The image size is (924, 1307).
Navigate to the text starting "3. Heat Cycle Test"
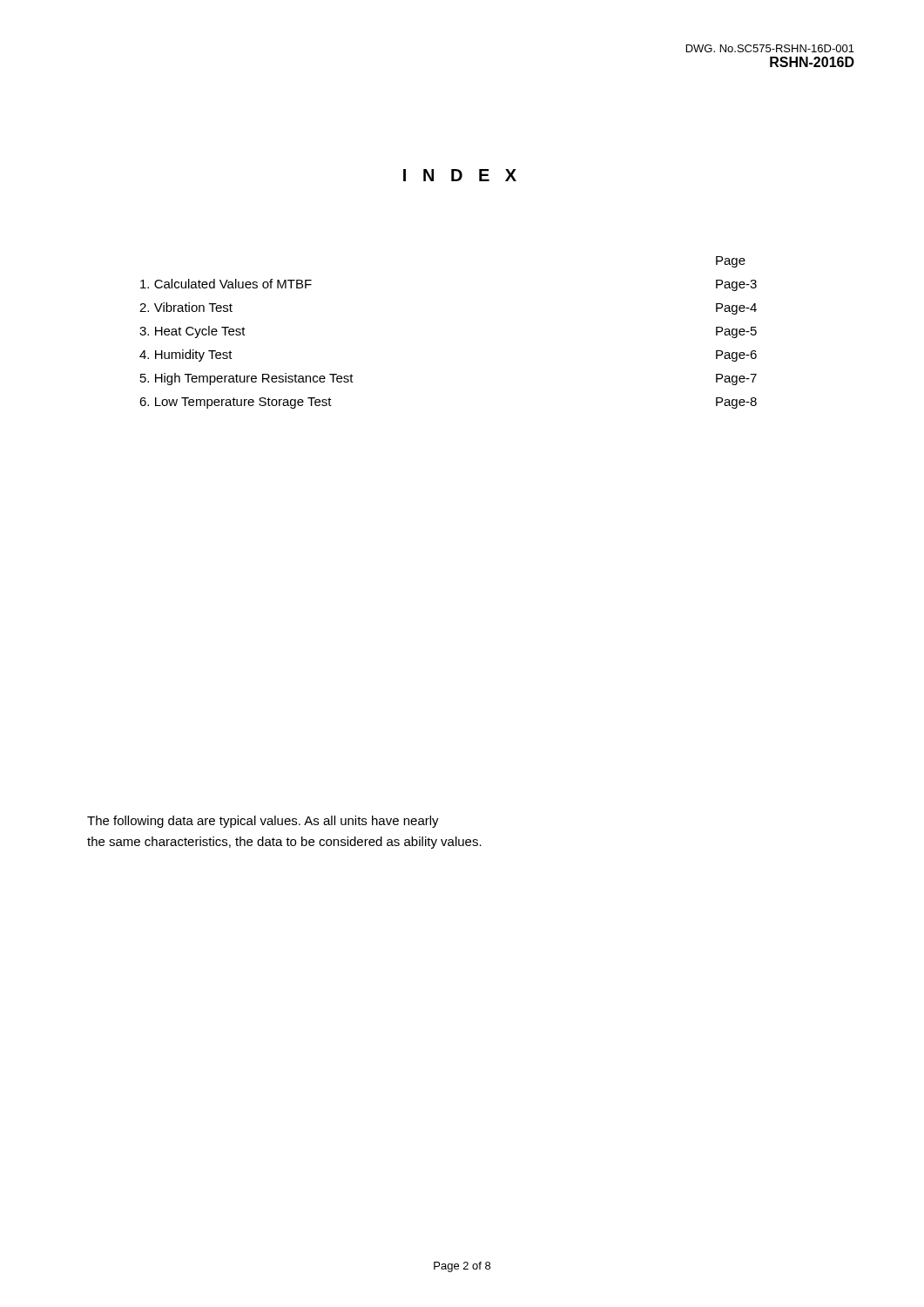click(x=196, y=332)
